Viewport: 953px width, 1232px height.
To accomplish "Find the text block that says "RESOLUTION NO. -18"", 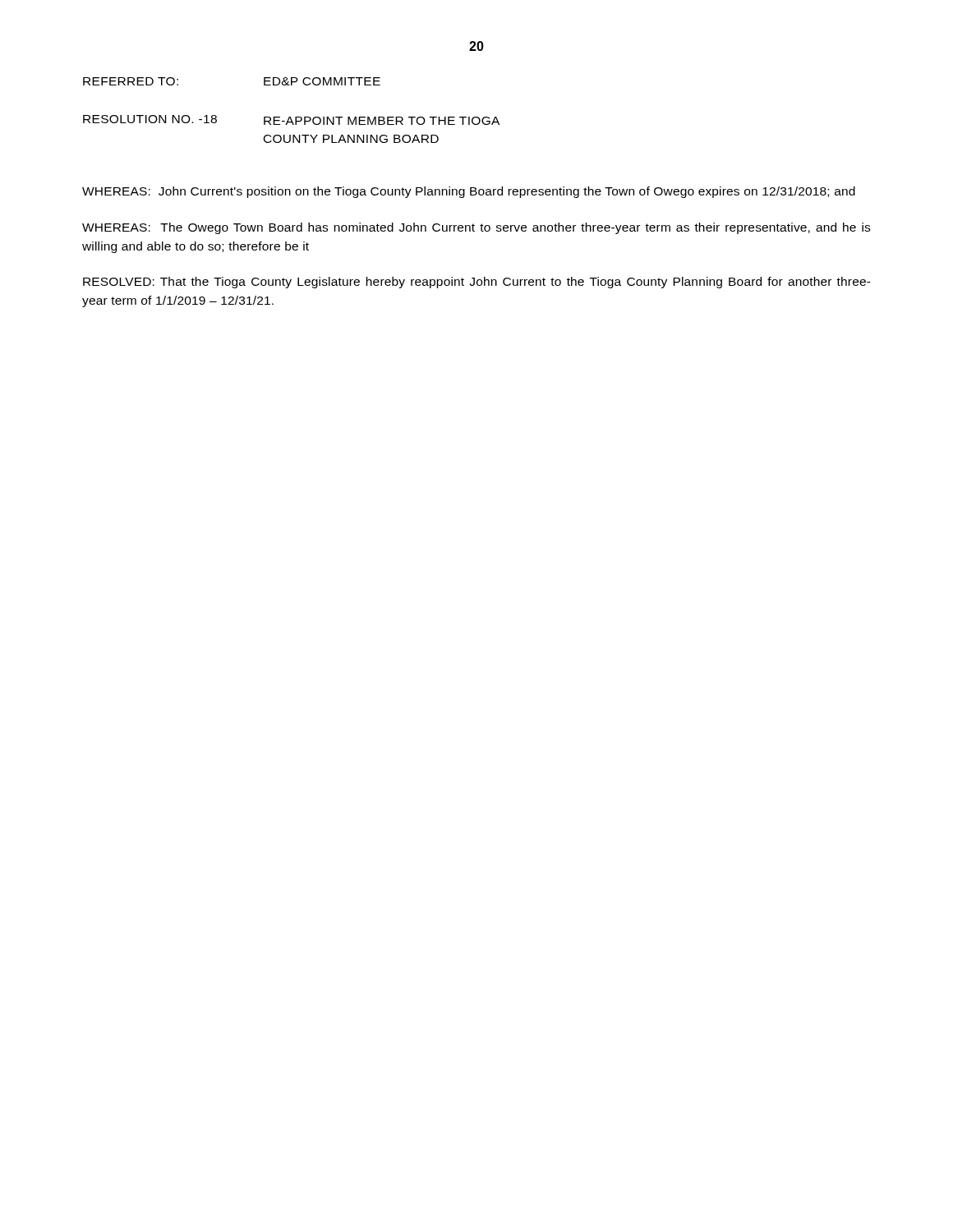I will tap(291, 130).
